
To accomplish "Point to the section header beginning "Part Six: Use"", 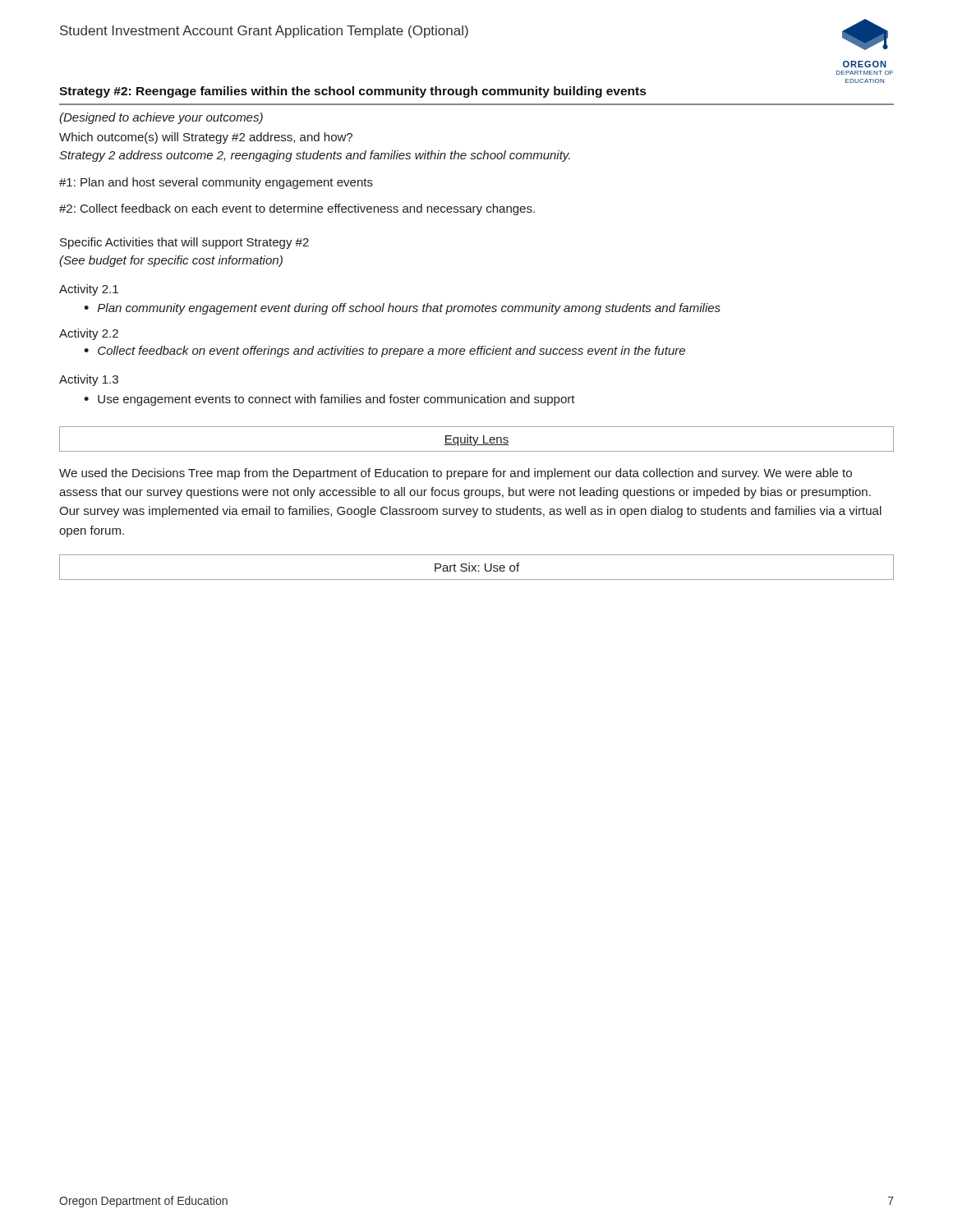I will pyautogui.click(x=476, y=567).
